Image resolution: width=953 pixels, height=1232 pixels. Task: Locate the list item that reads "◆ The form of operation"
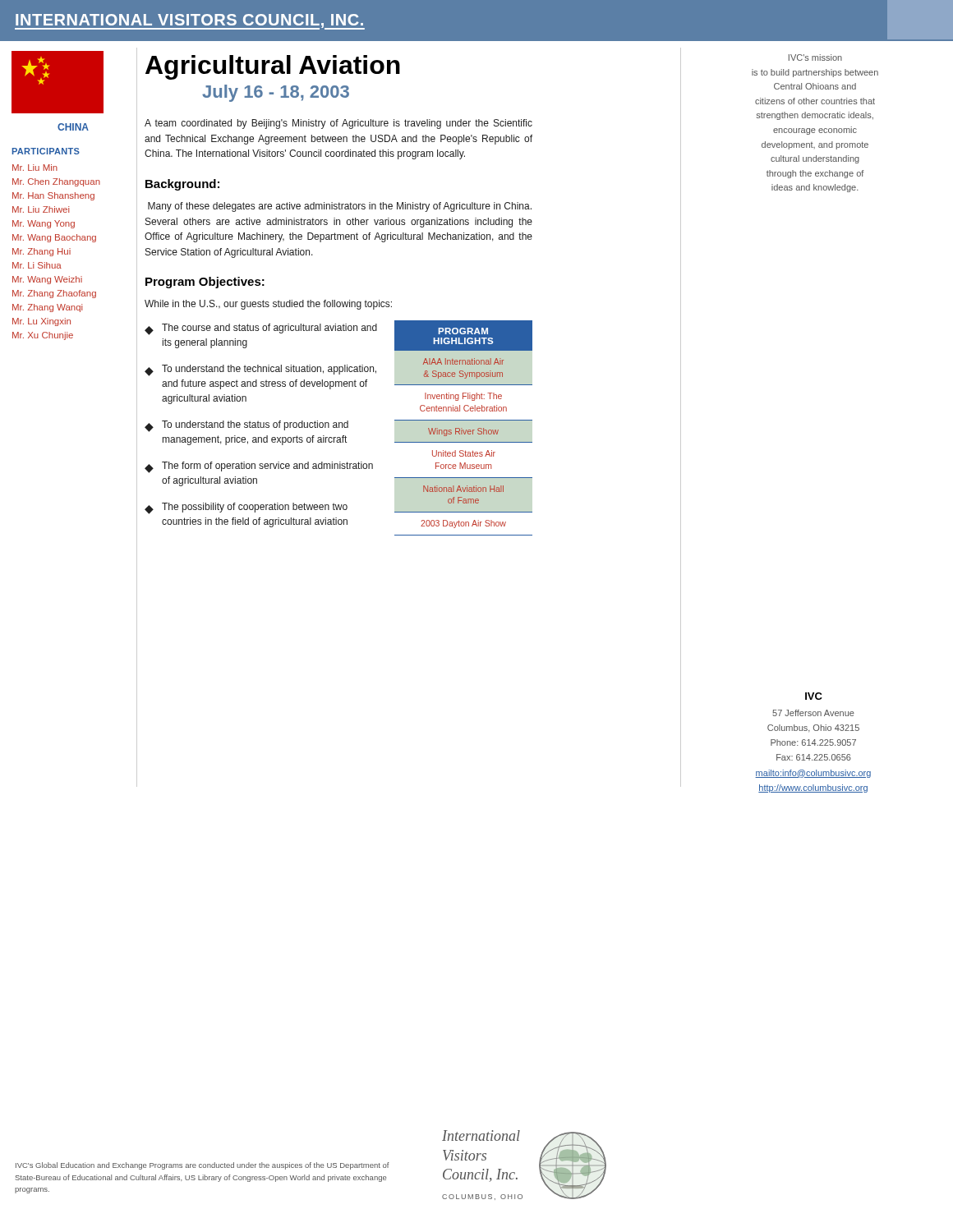point(264,473)
